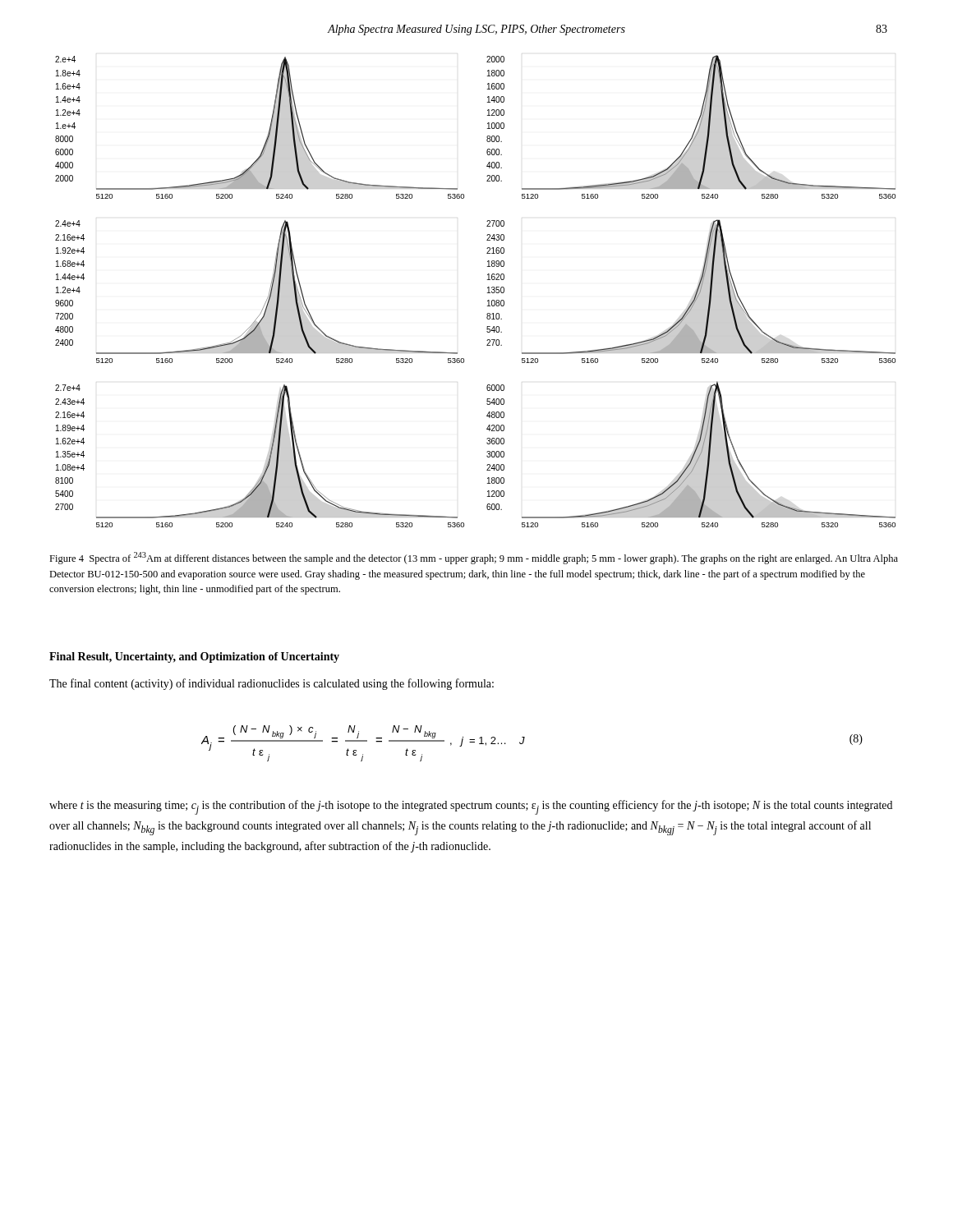Locate the region starting "Figure 4 Spectra of 243Am at different"
Viewport: 953px width, 1232px height.
tap(474, 573)
